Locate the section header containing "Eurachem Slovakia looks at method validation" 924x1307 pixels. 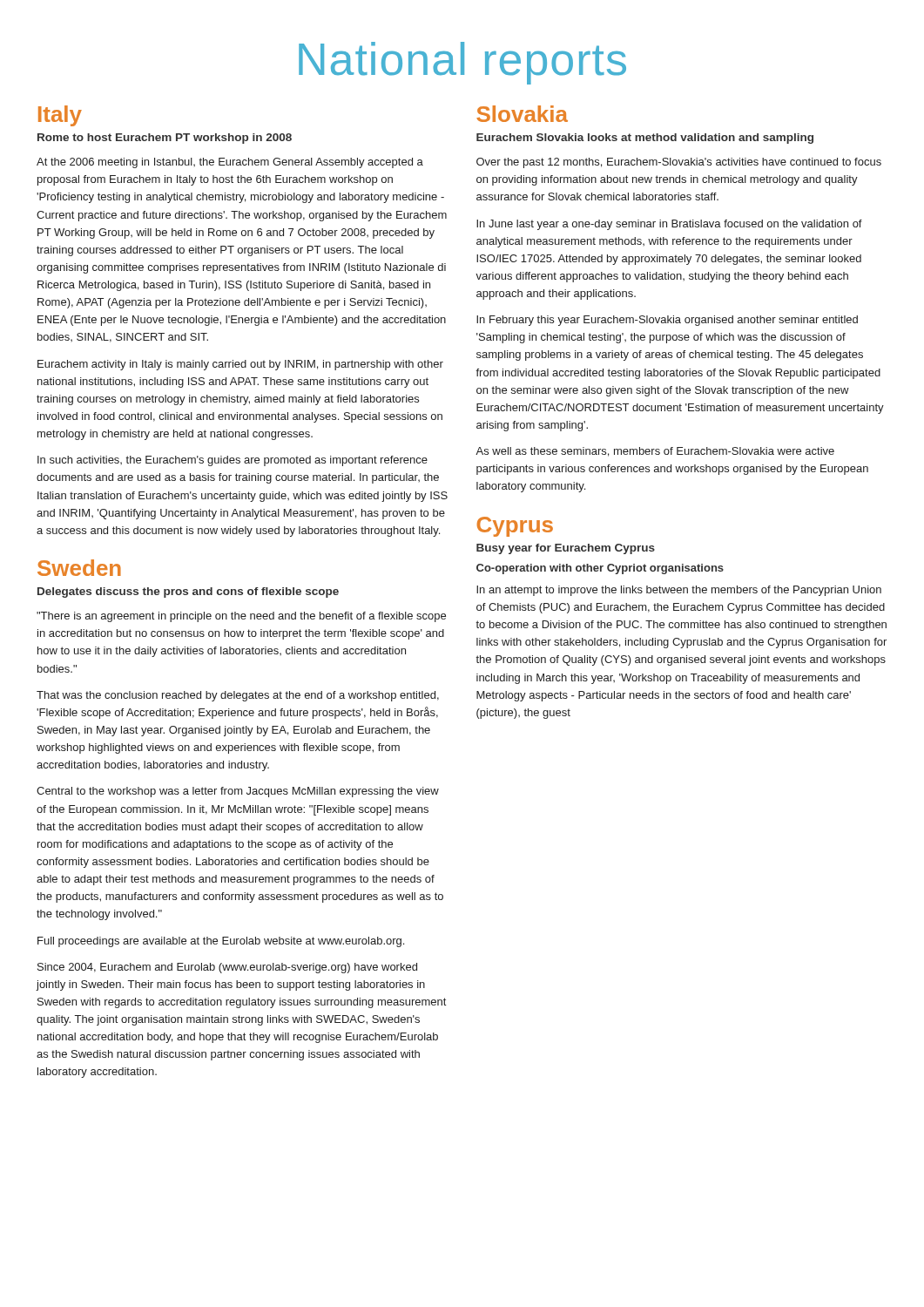(645, 137)
